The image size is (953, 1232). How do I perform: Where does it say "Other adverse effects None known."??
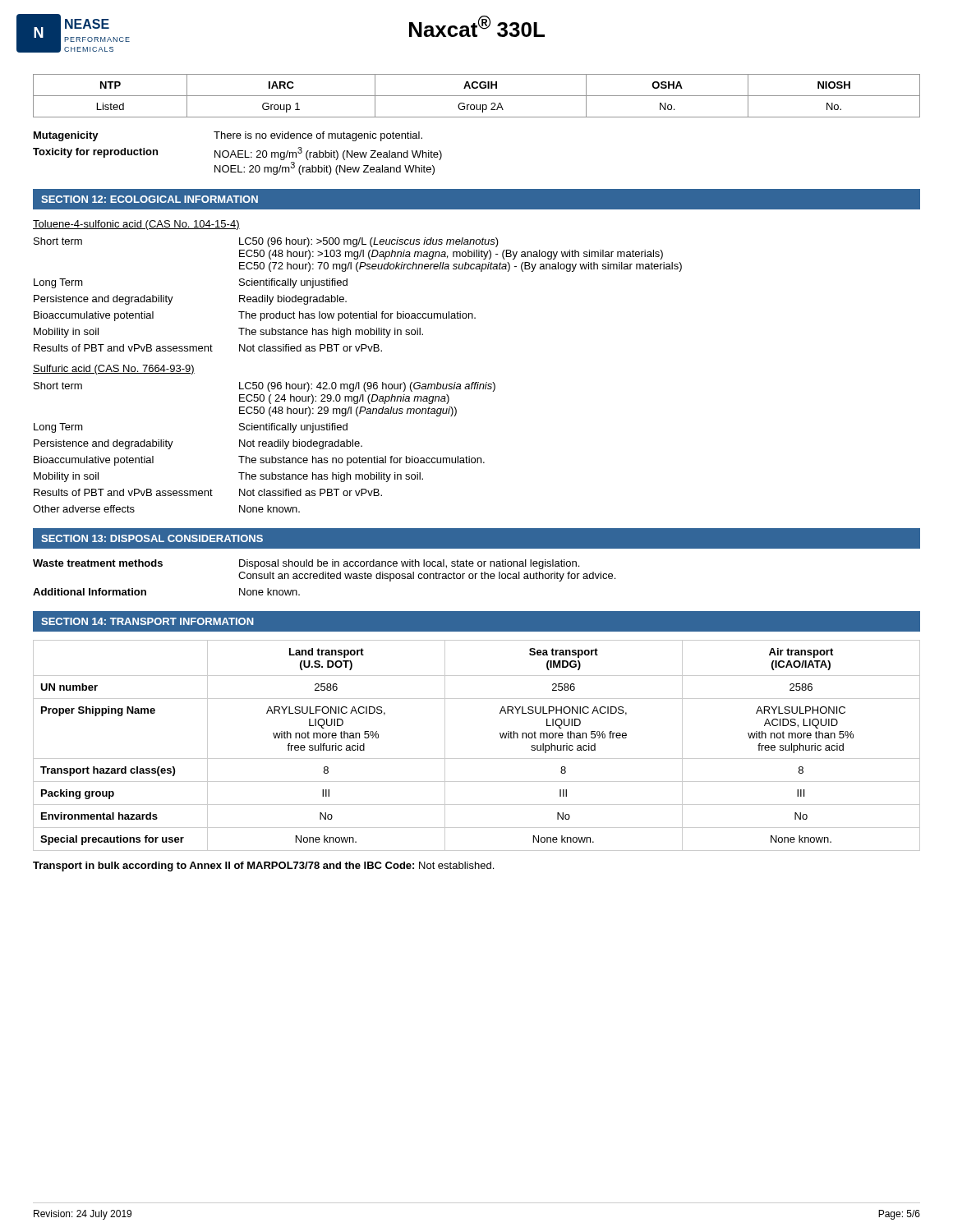(78, 510)
